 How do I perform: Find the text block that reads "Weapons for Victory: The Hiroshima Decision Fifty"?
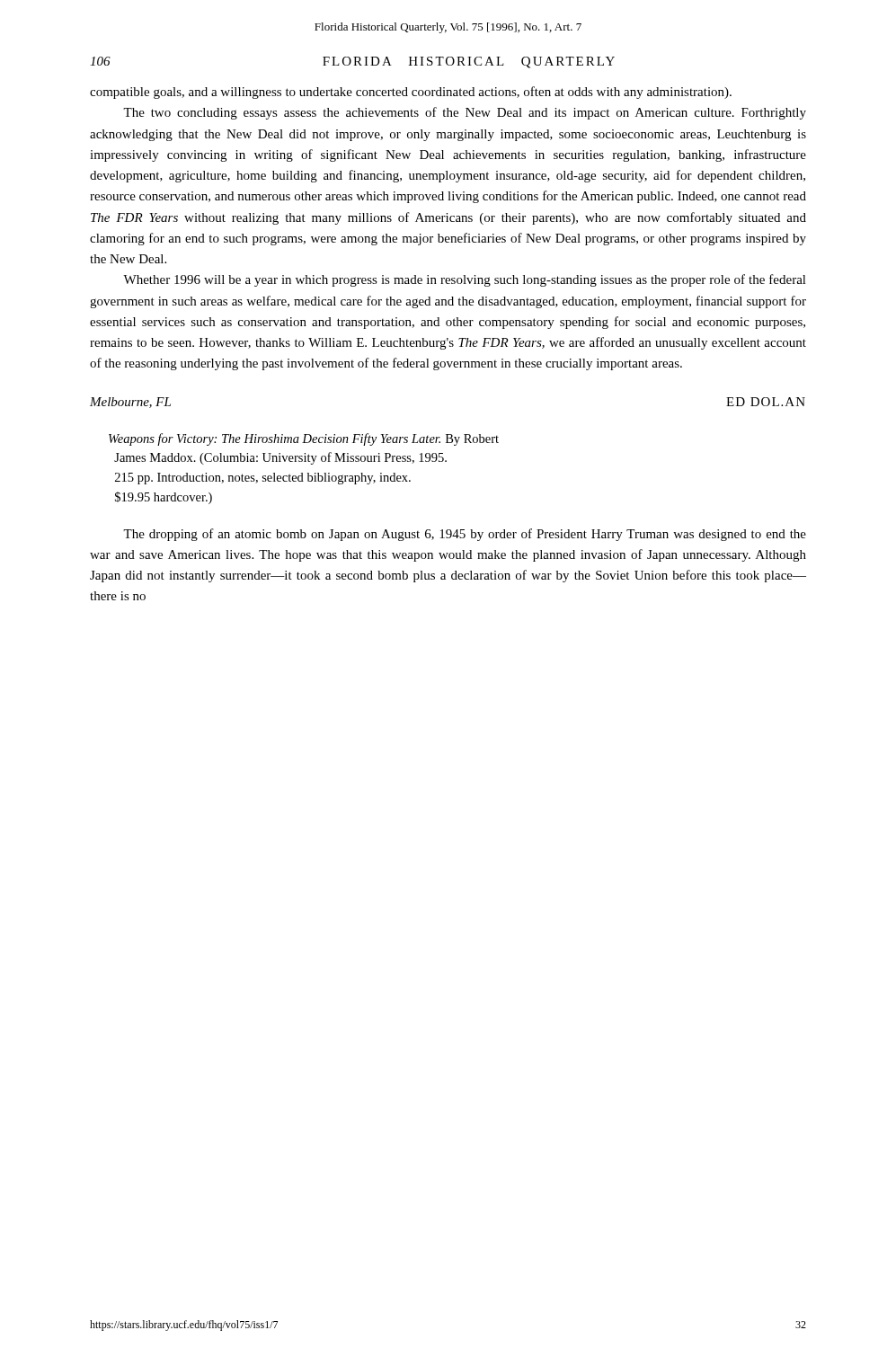tap(303, 467)
